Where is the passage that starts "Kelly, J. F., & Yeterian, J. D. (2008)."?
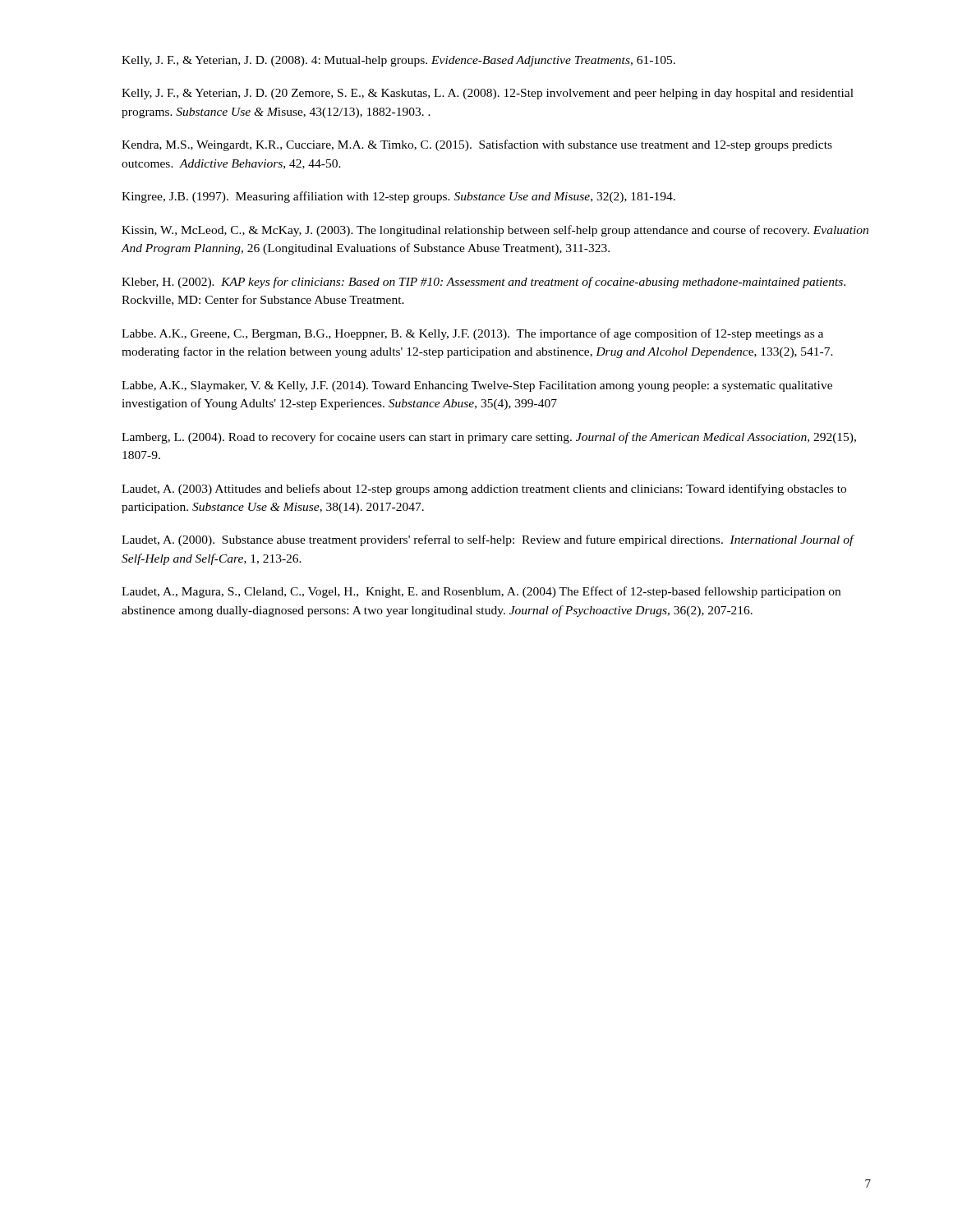Screen dimensions: 1232x953 pyautogui.click(x=476, y=60)
